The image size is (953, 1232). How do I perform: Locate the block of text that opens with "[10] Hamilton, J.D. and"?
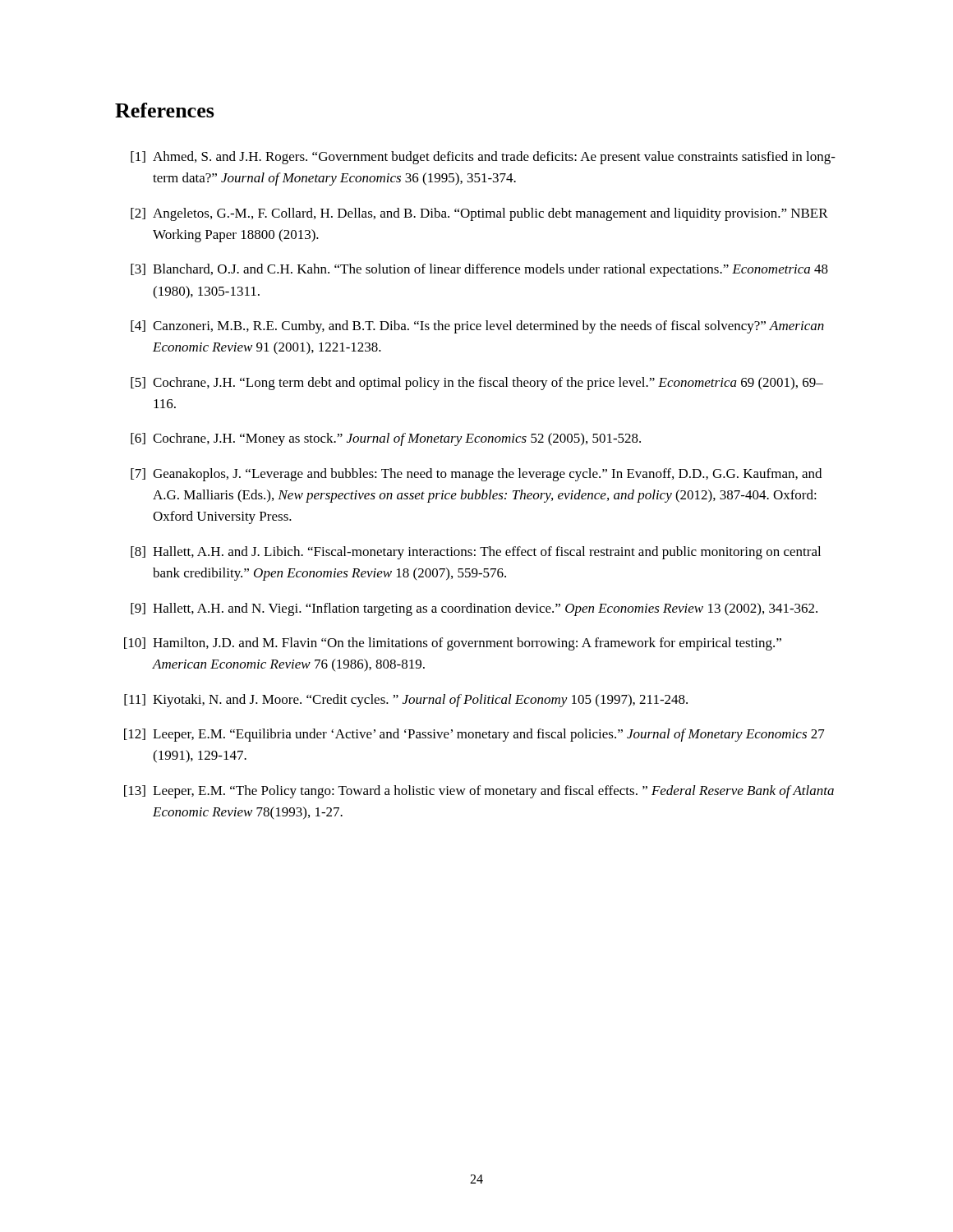click(476, 654)
